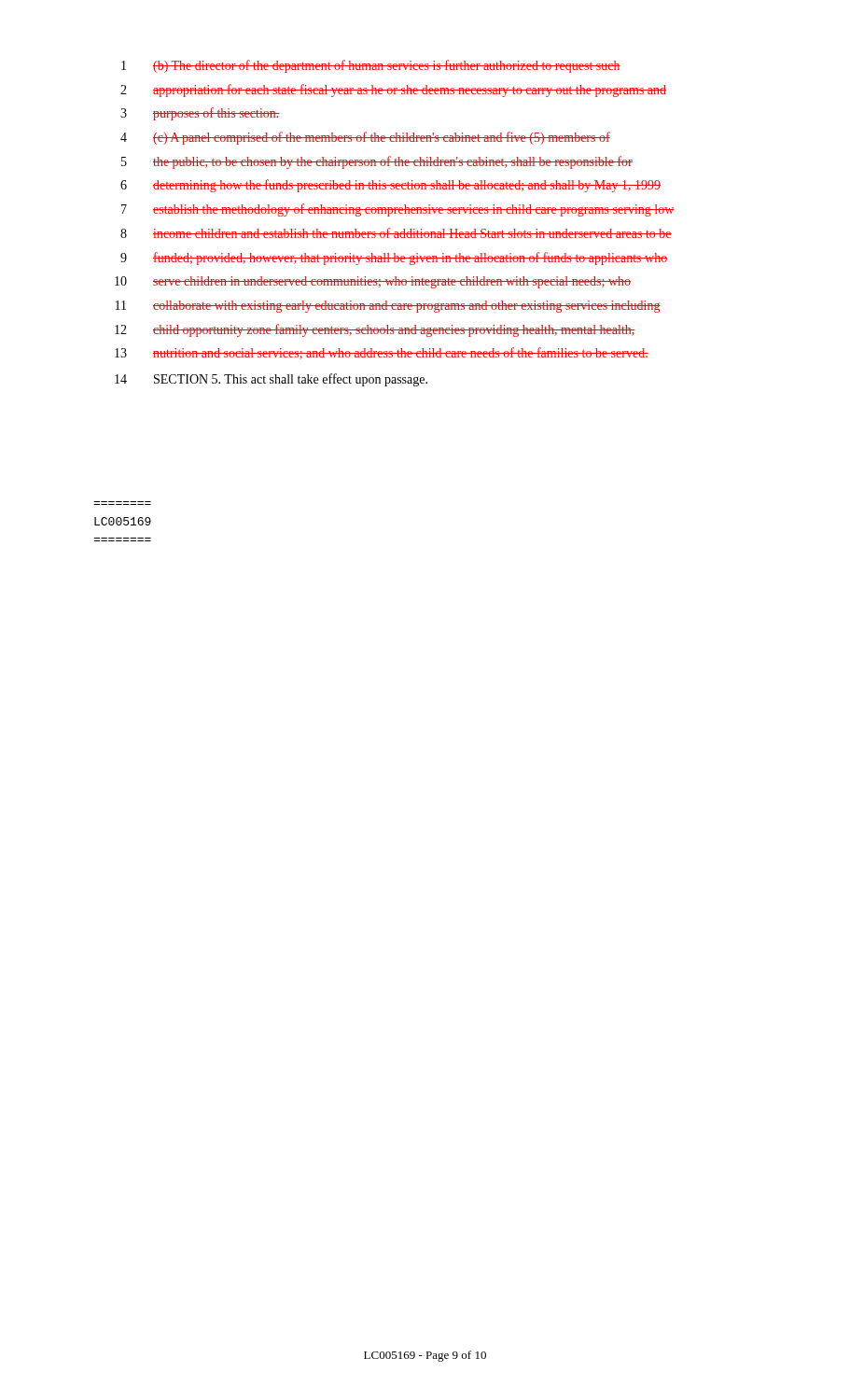850x1400 pixels.
Task: Select the element starting "1 (b) The director of the department"
Action: [434, 66]
